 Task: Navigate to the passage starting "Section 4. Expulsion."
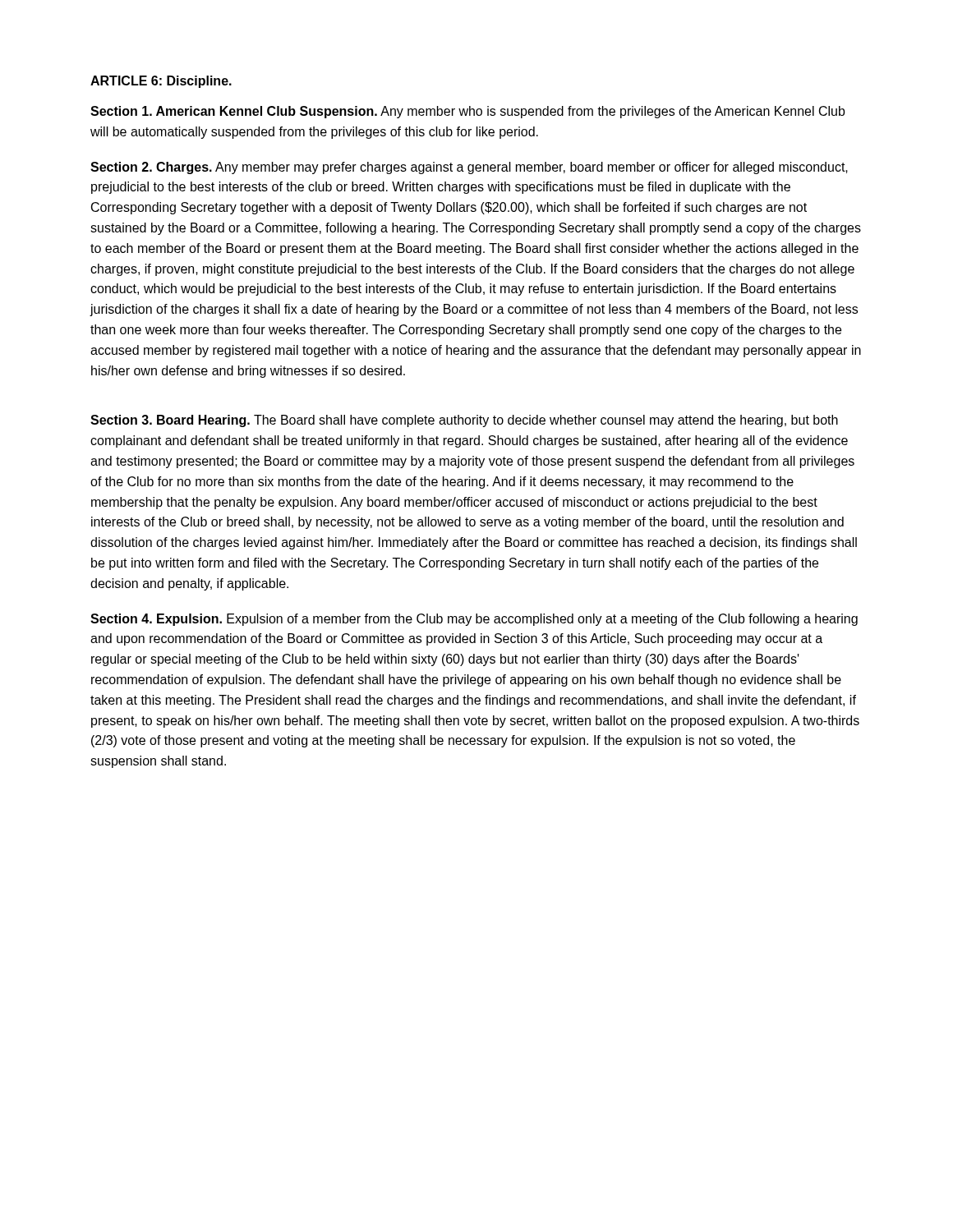pos(475,690)
